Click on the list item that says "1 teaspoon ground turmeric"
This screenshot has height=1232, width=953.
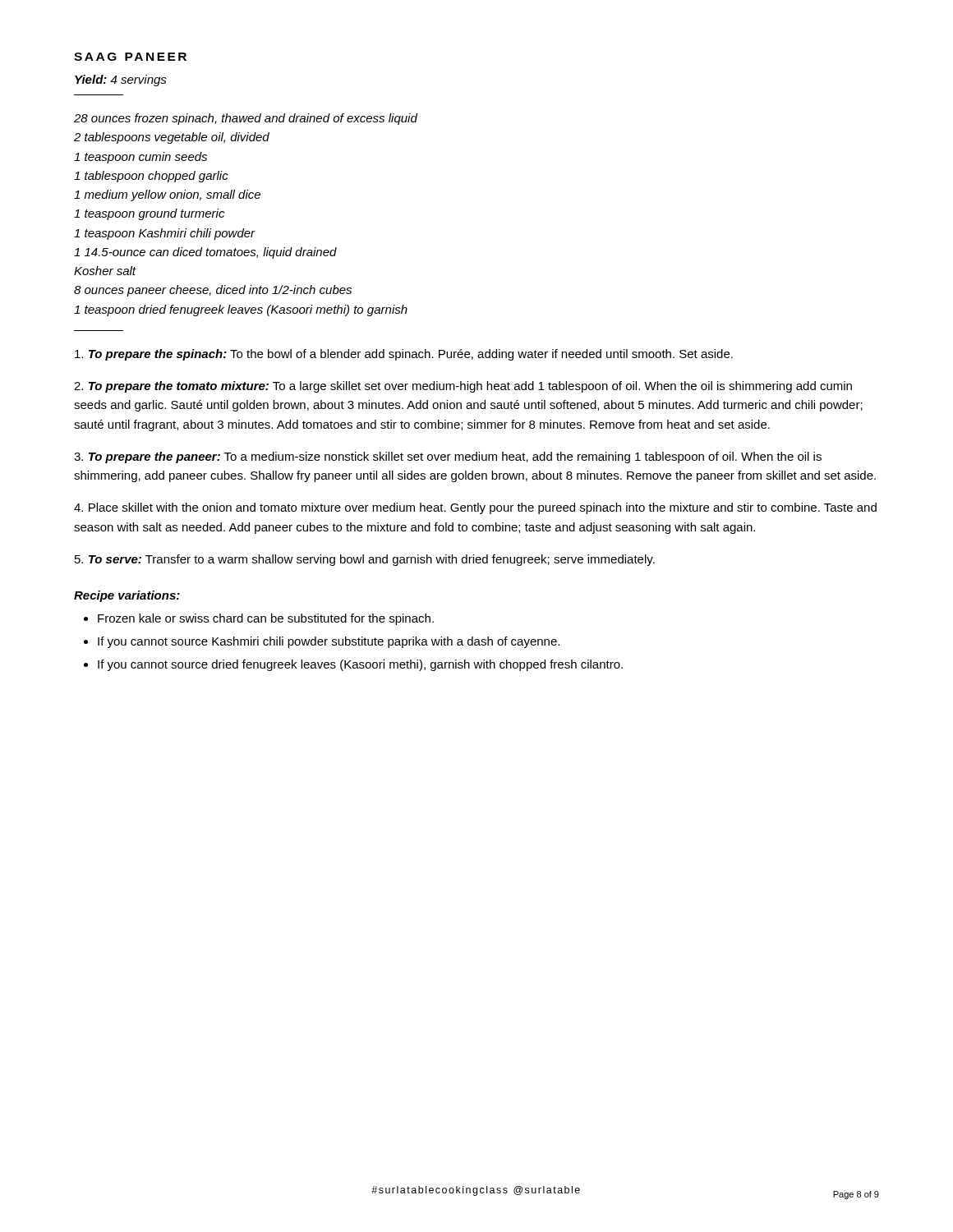coord(149,214)
